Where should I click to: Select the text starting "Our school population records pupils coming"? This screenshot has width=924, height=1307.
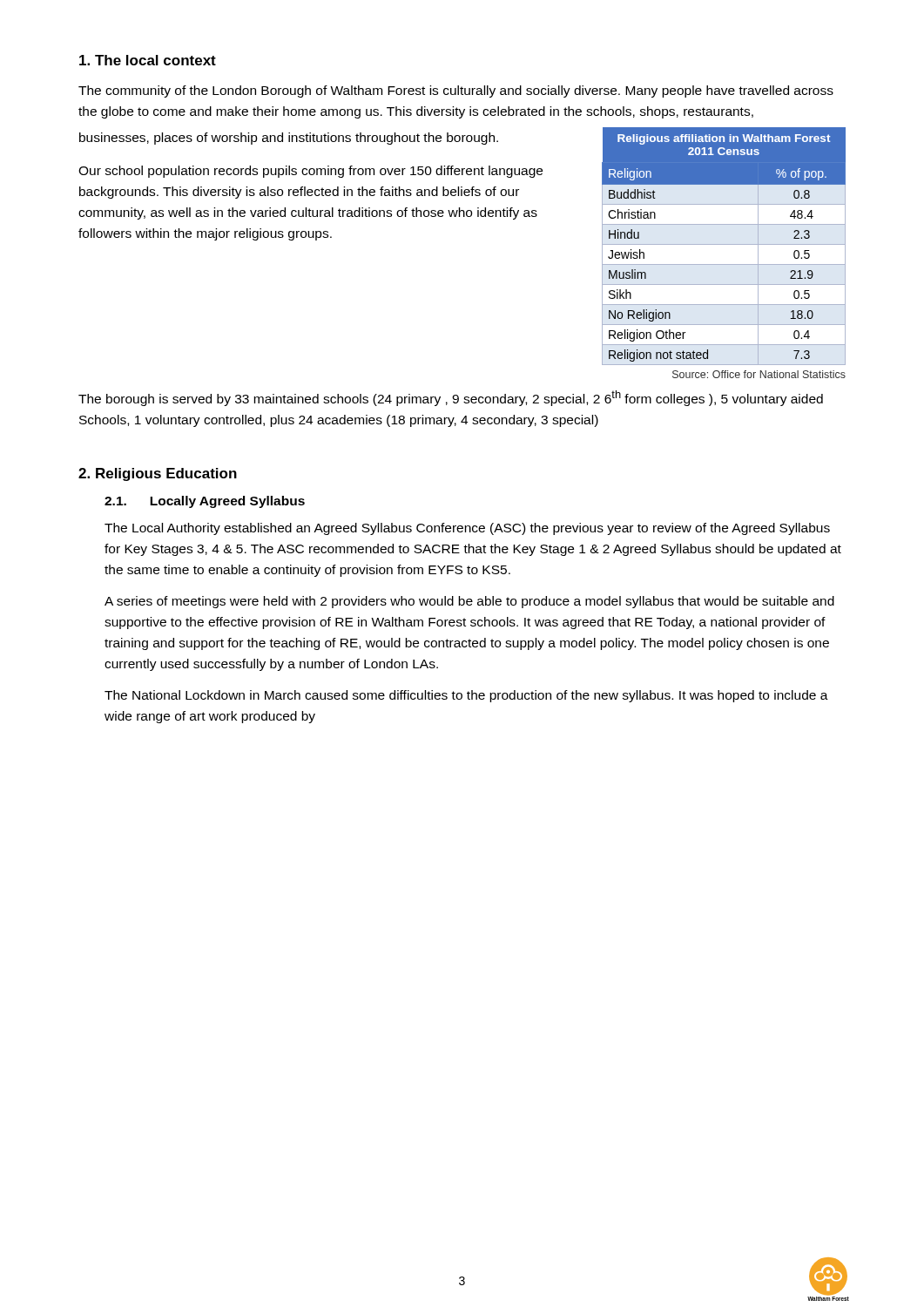point(311,202)
